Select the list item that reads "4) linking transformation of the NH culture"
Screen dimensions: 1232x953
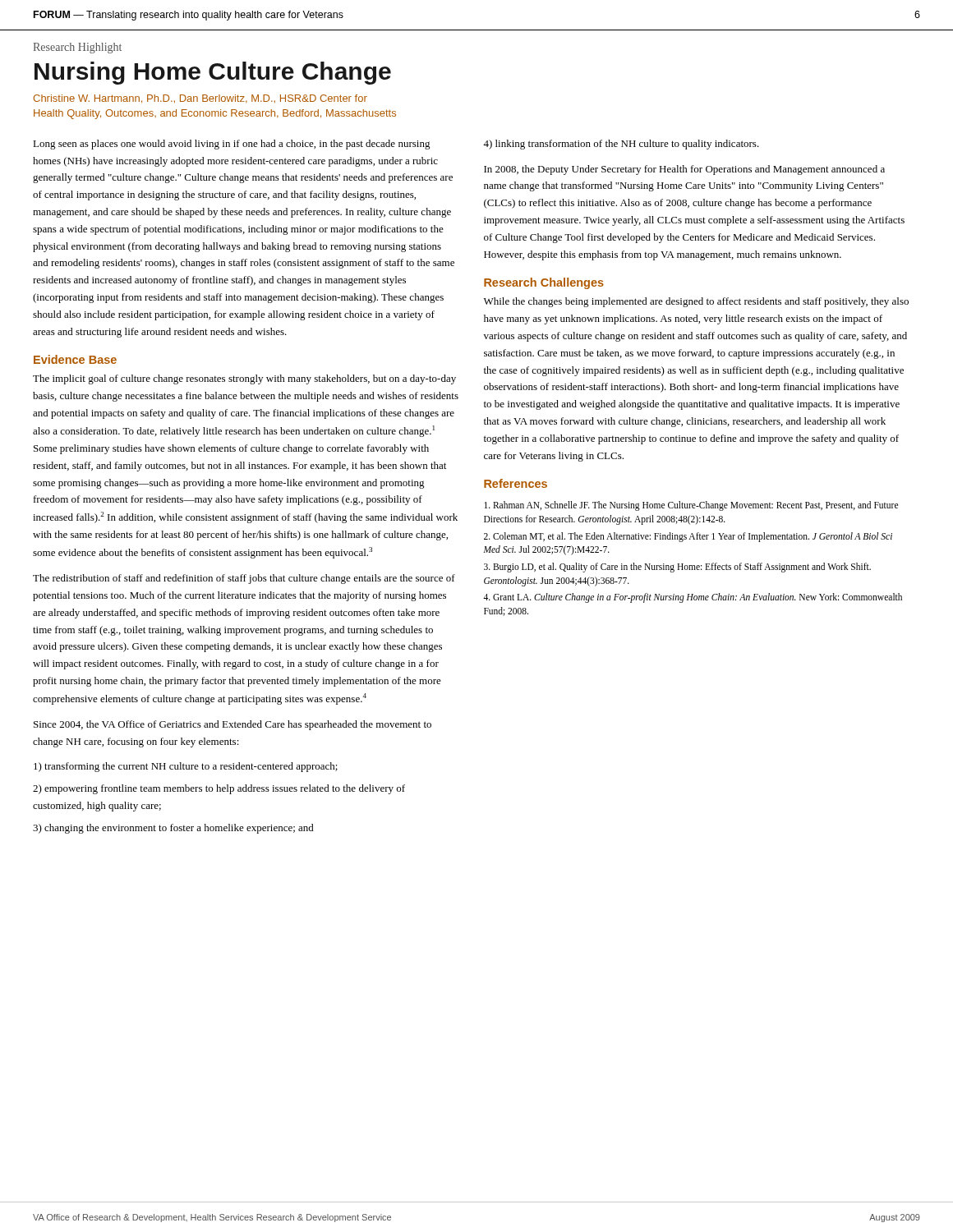(621, 143)
